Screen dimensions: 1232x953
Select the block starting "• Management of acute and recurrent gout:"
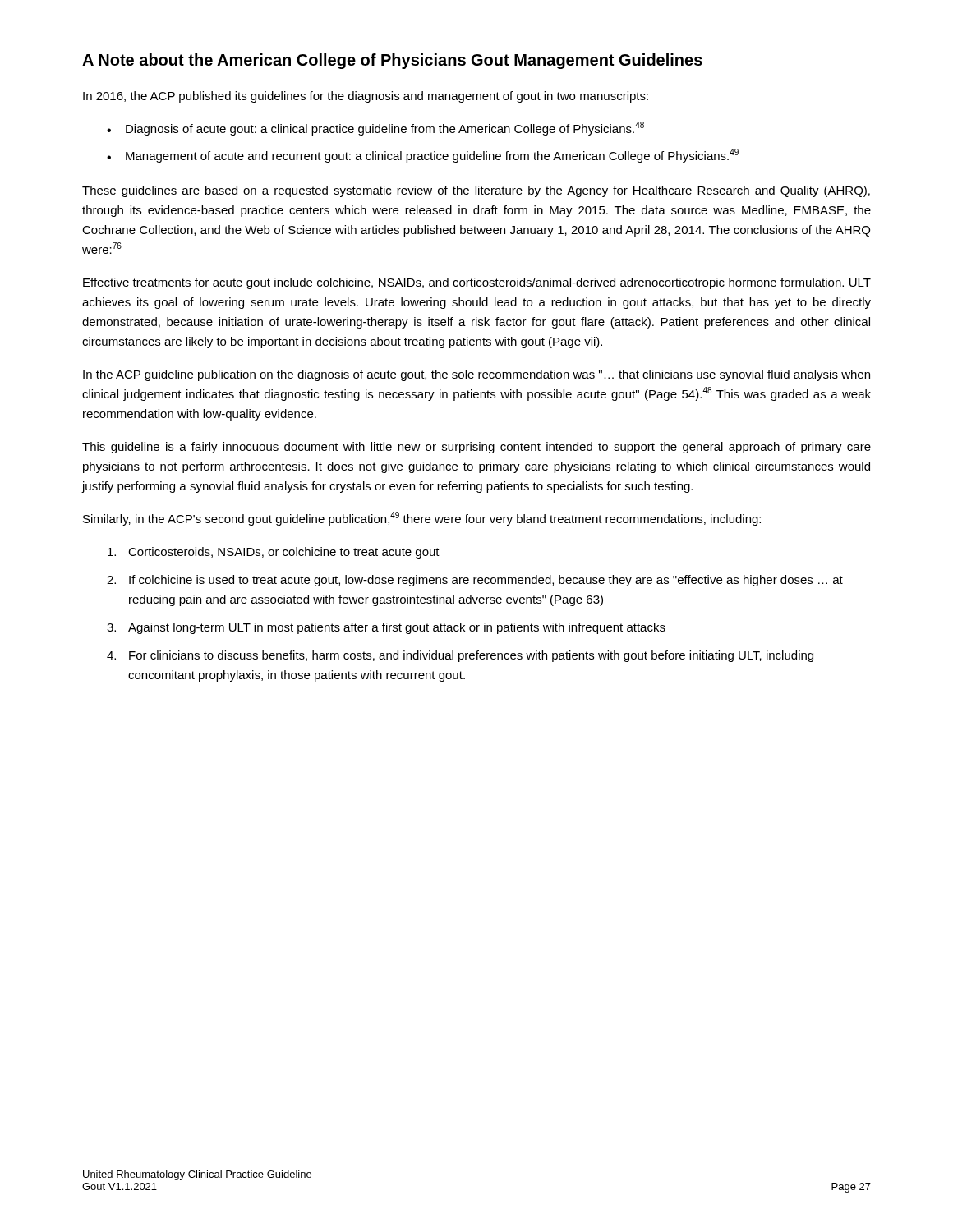(489, 157)
